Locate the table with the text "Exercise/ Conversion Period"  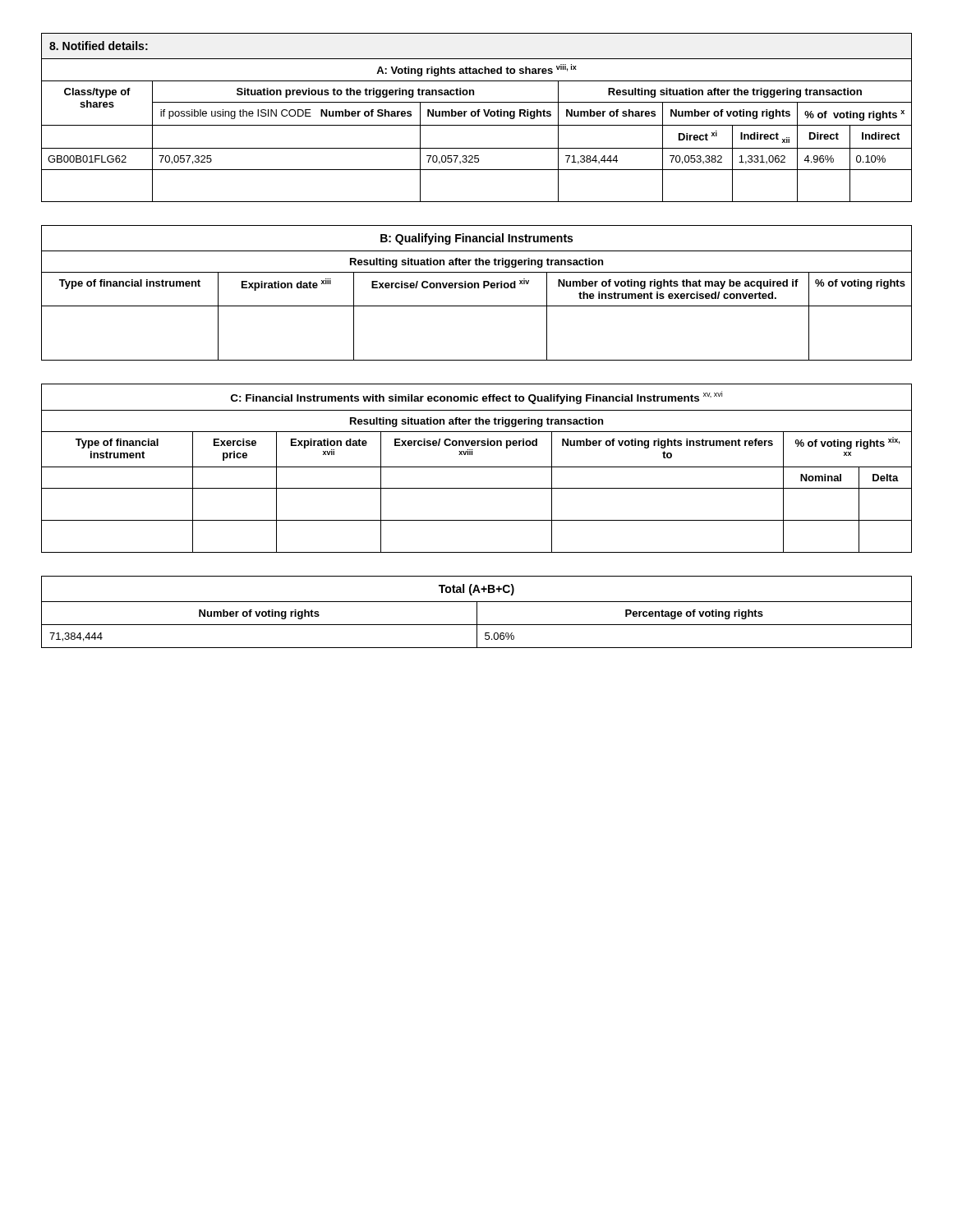[x=476, y=293]
